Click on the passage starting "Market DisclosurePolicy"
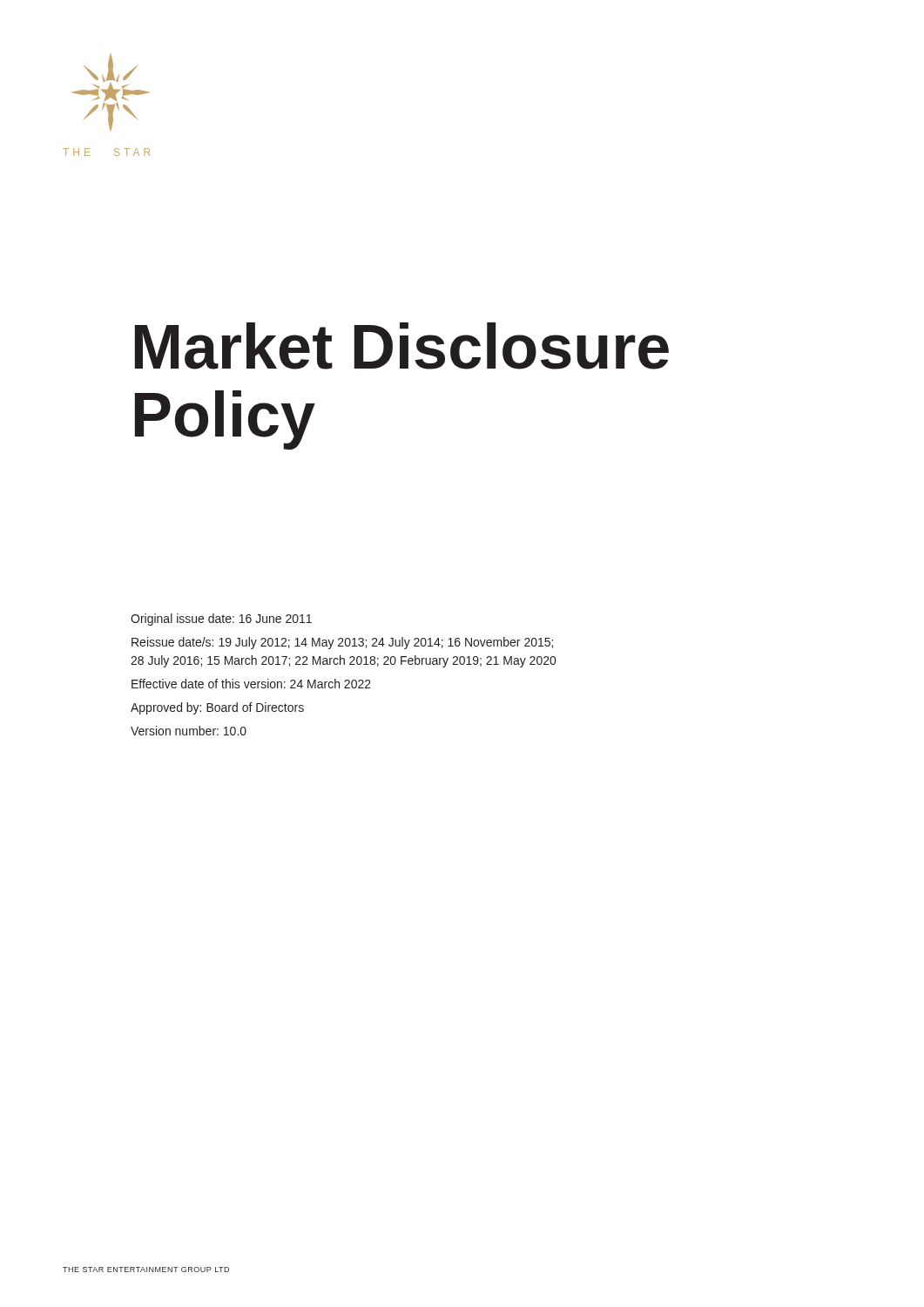This screenshot has height=1307, width=924. point(462,381)
